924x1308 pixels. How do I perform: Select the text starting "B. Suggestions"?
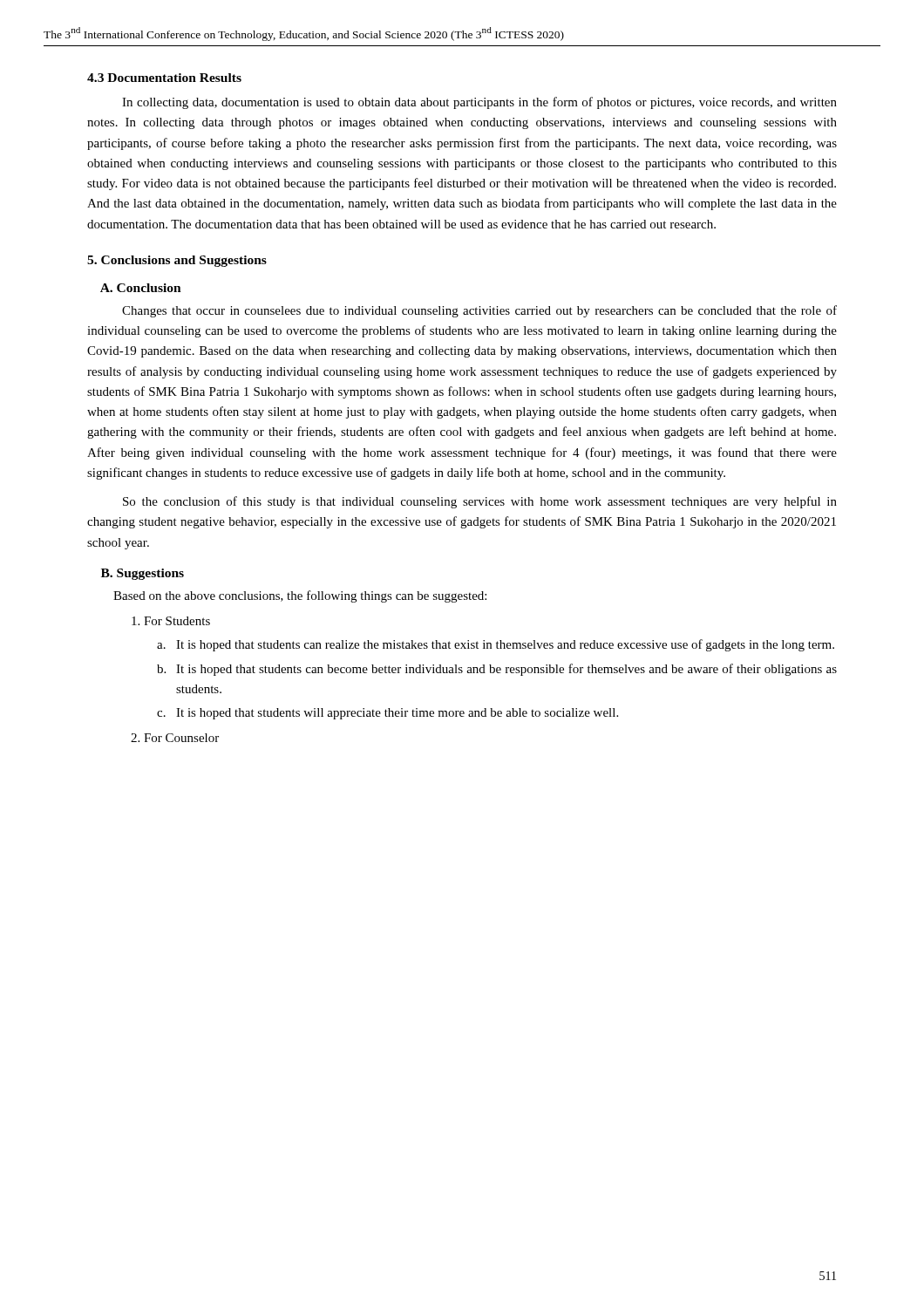(x=136, y=572)
